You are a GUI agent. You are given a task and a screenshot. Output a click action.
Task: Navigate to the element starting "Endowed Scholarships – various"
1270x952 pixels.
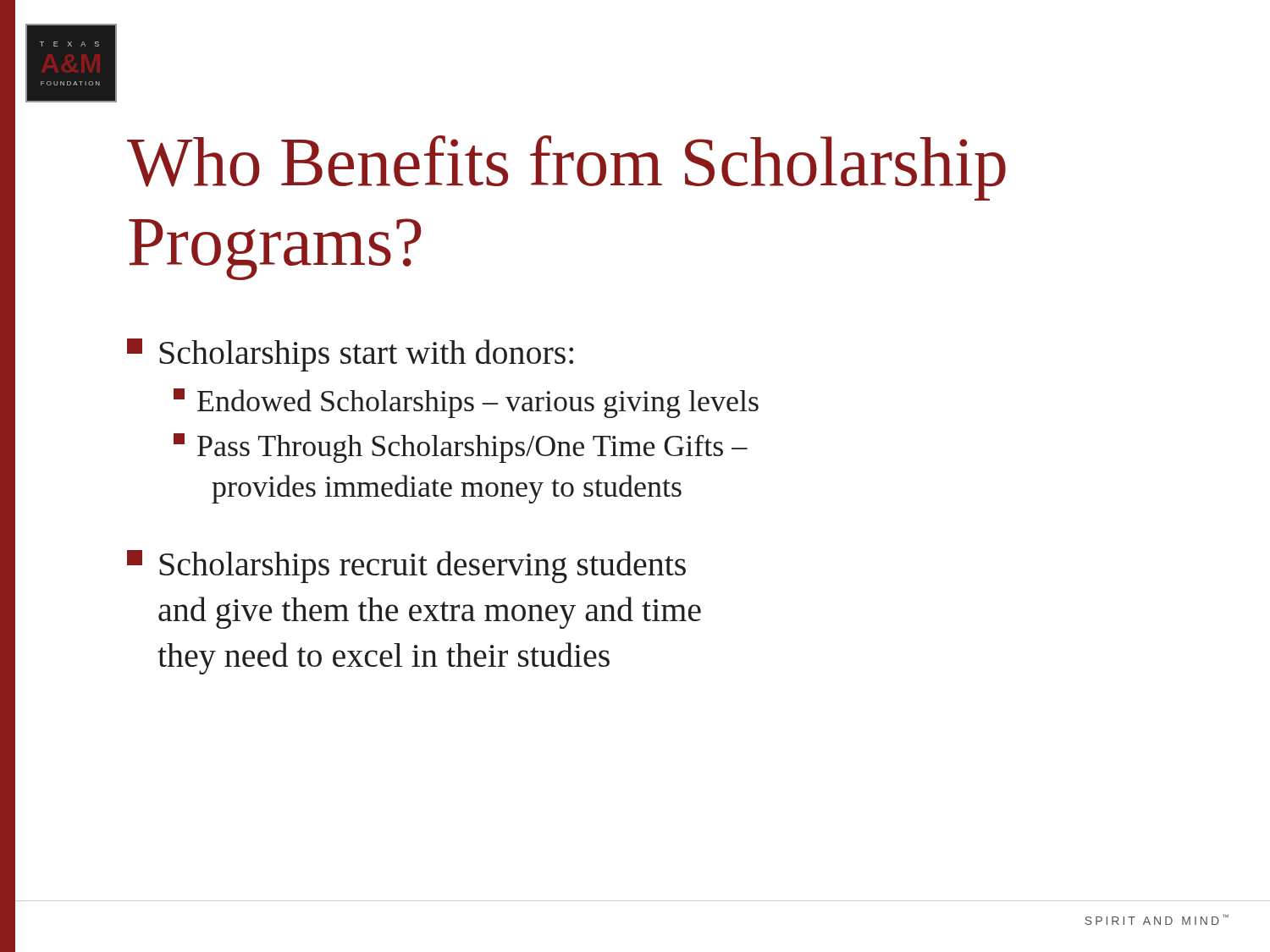click(x=466, y=401)
